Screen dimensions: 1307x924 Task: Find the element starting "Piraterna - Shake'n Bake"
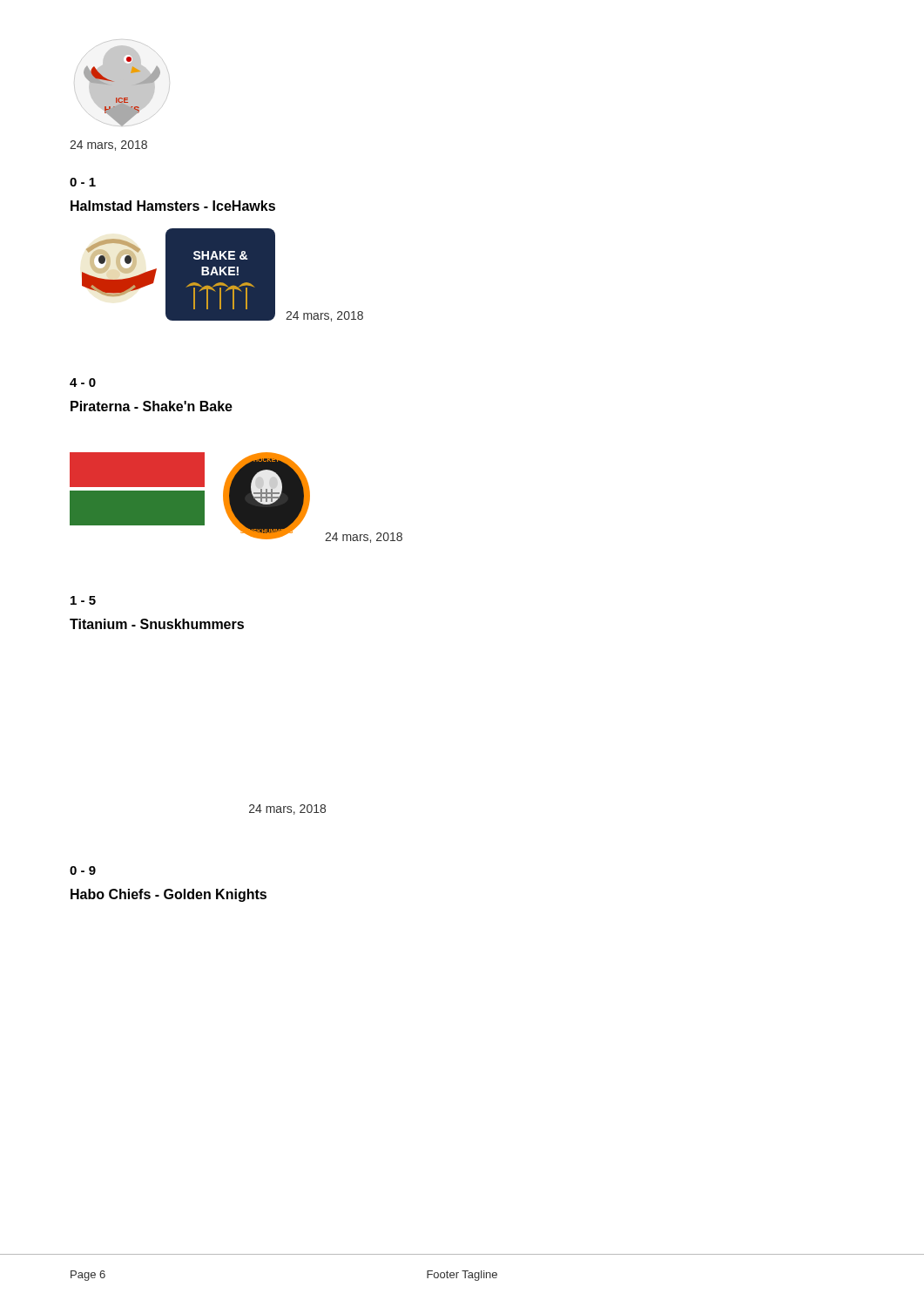tap(151, 406)
